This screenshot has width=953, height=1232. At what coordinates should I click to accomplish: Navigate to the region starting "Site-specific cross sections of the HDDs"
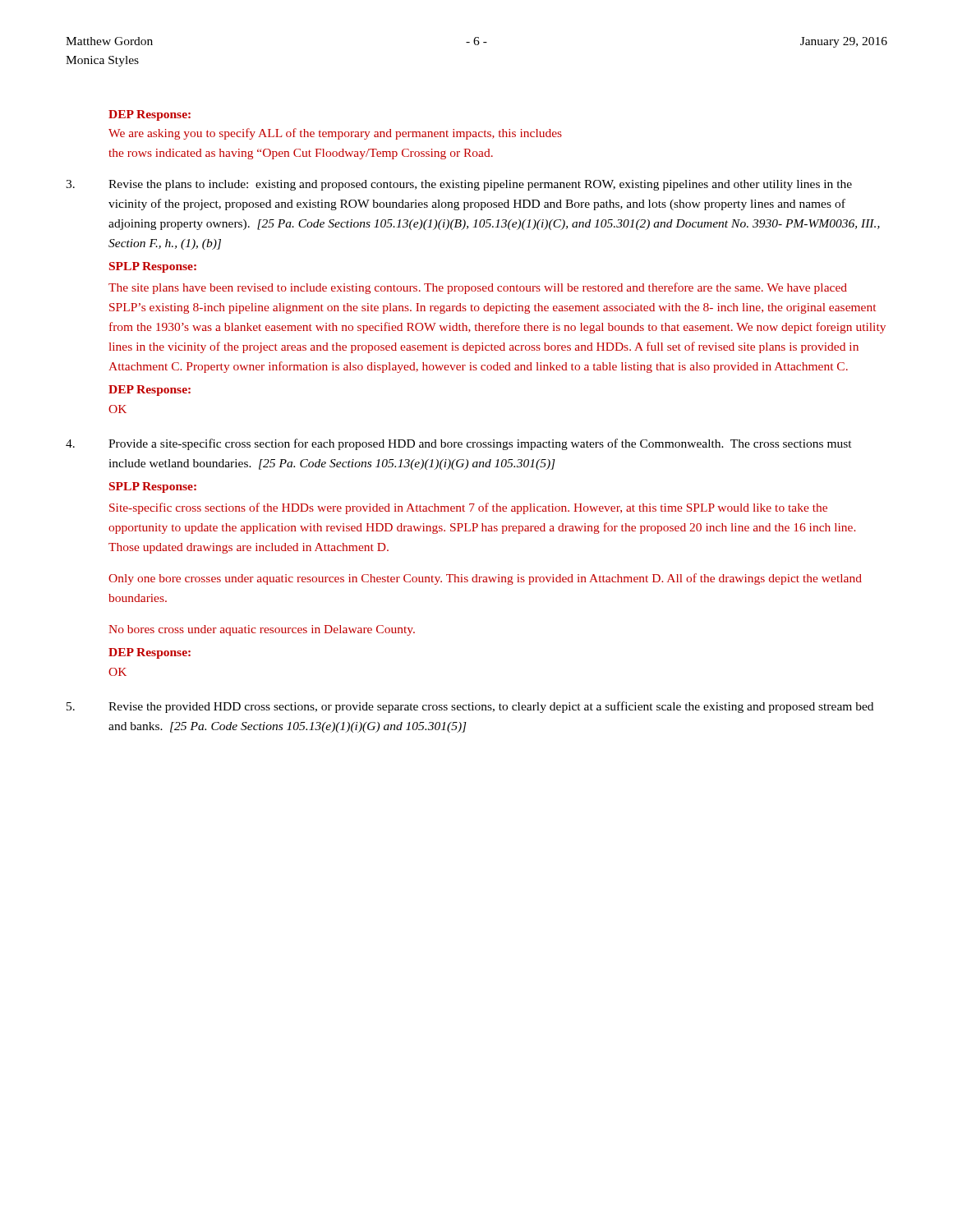point(482,527)
